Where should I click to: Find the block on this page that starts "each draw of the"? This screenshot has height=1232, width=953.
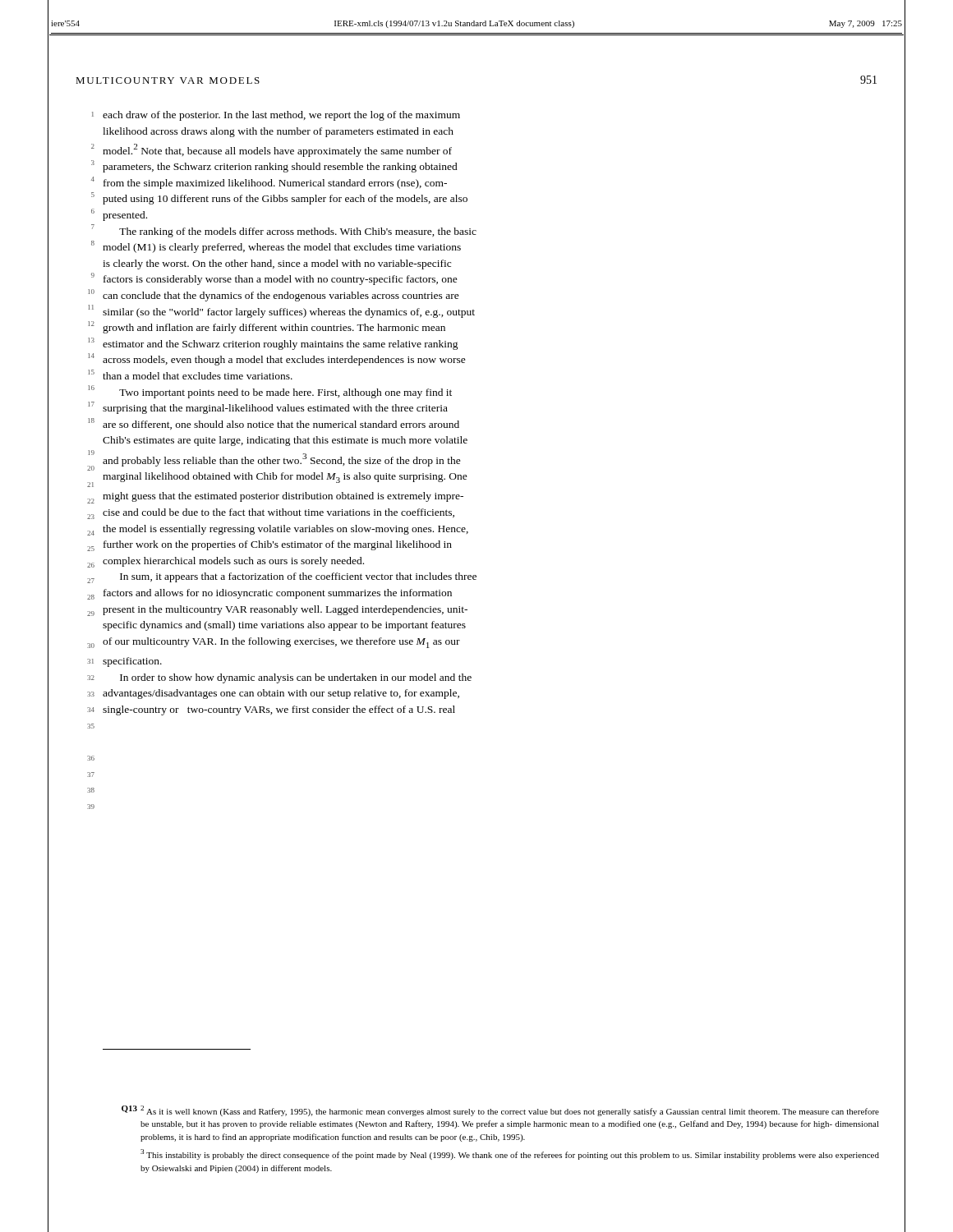tap(281, 116)
